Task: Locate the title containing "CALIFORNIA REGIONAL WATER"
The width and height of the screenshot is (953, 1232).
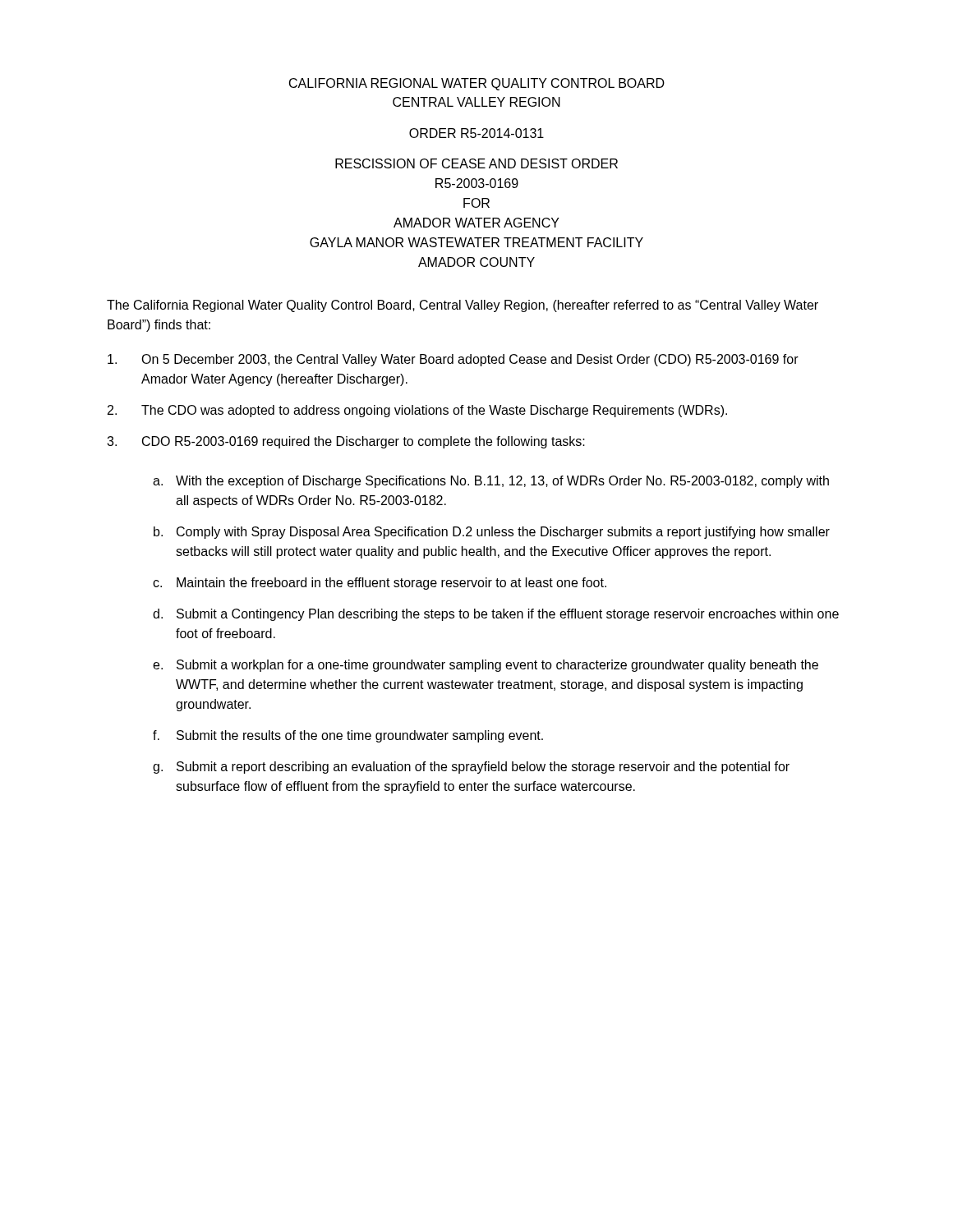Action: (476, 93)
